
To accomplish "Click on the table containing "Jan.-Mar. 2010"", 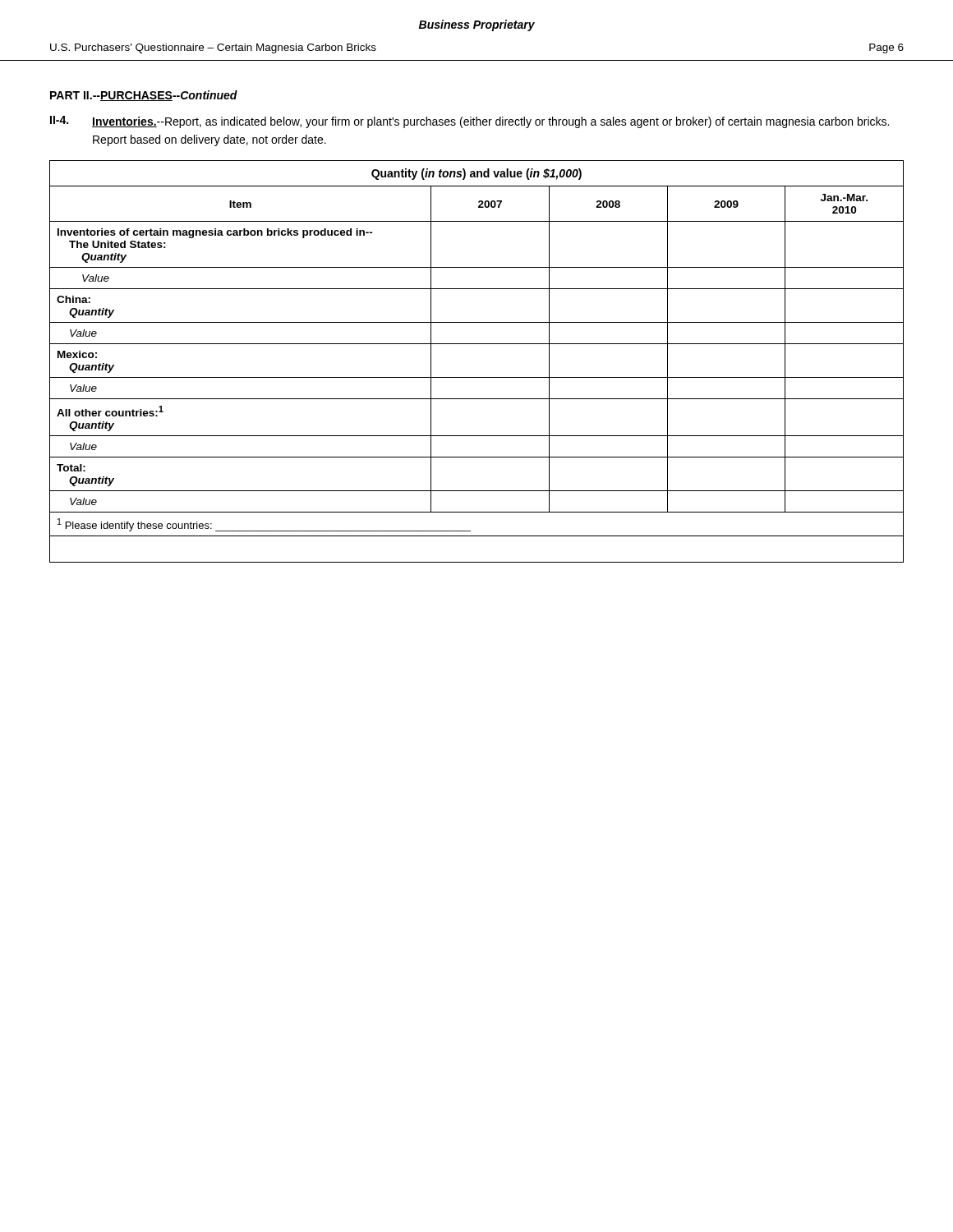I will pyautogui.click(x=476, y=362).
